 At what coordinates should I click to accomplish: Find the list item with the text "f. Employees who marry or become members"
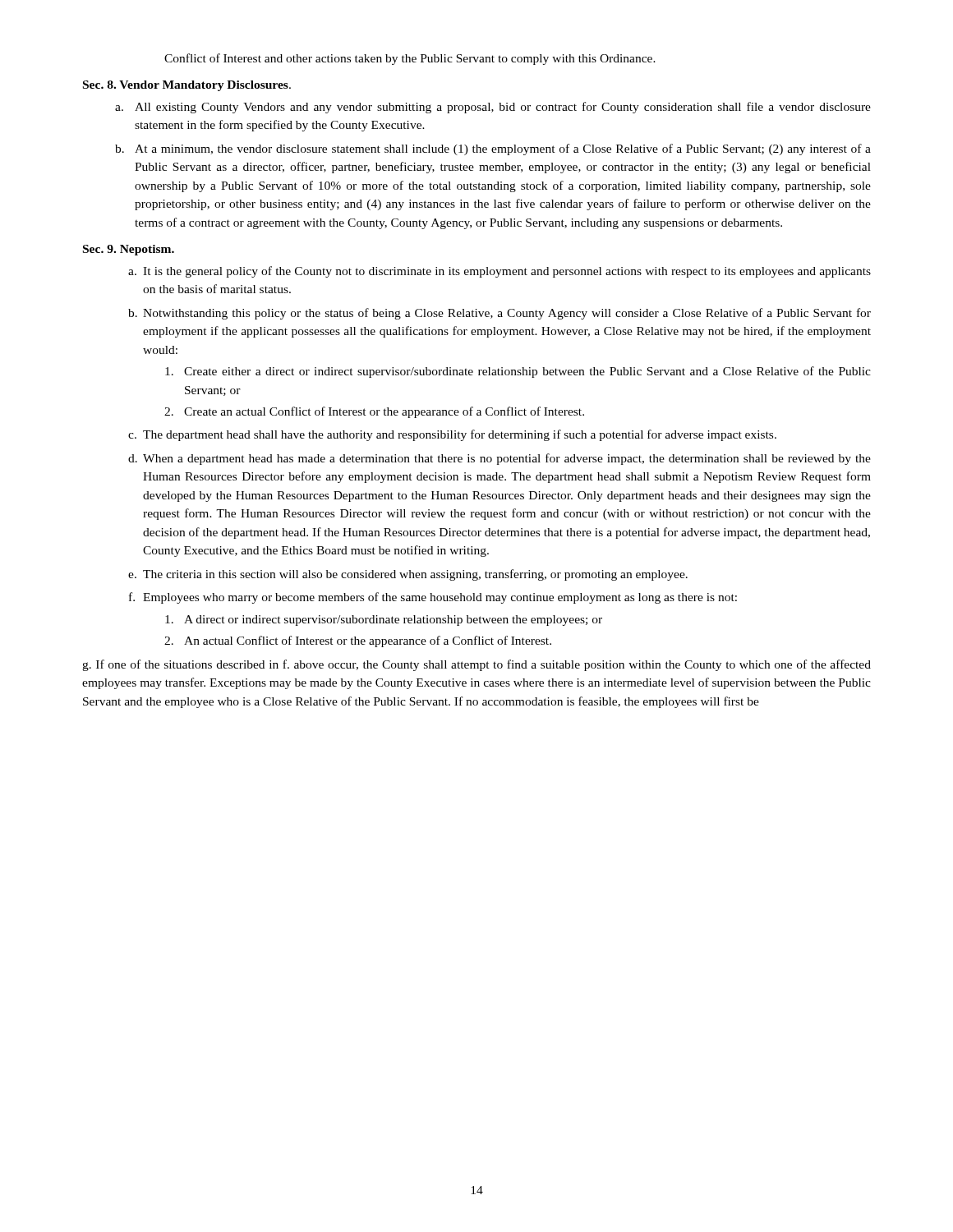pyautogui.click(x=433, y=597)
